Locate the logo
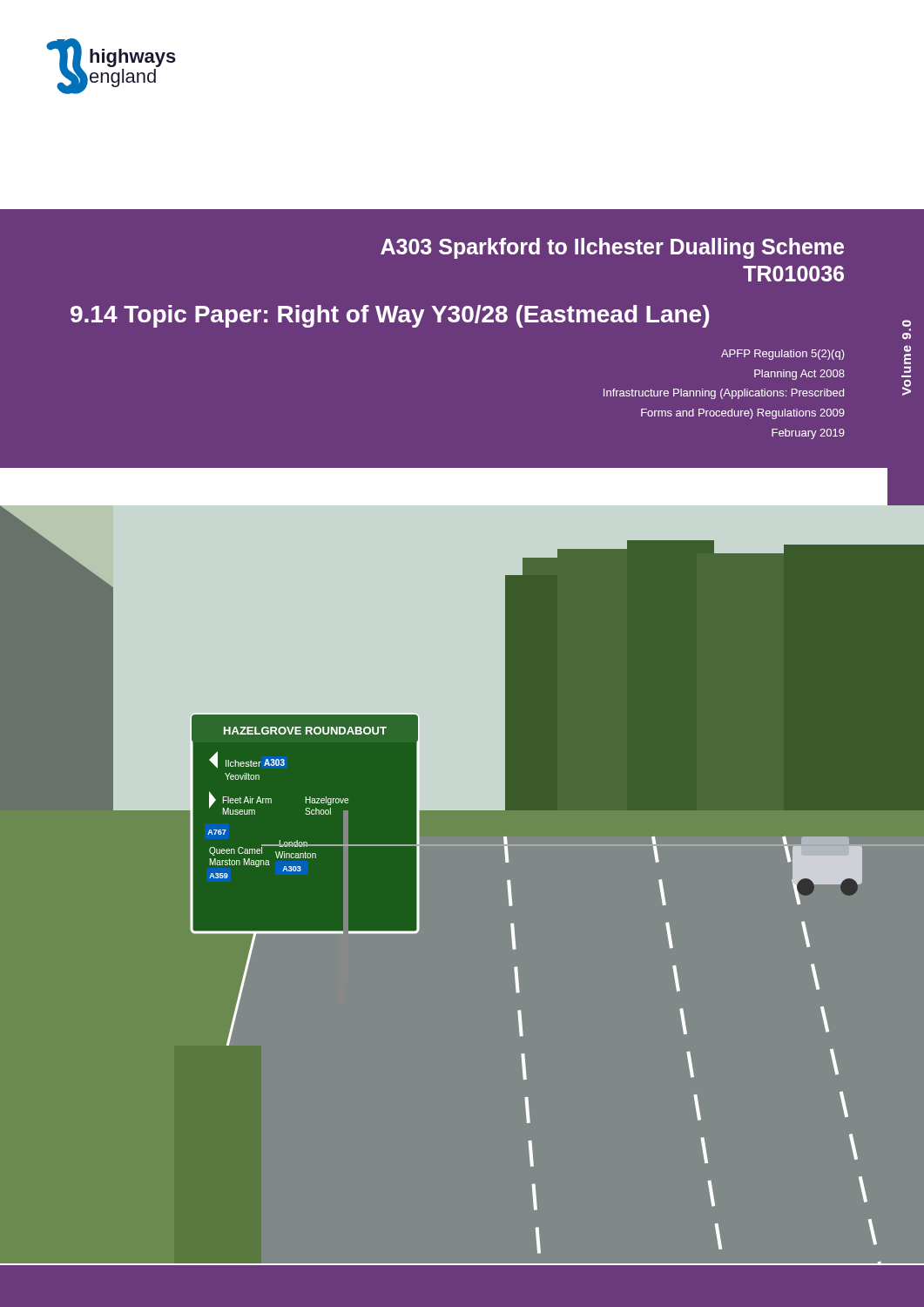The height and width of the screenshot is (1307, 924). pos(131,67)
